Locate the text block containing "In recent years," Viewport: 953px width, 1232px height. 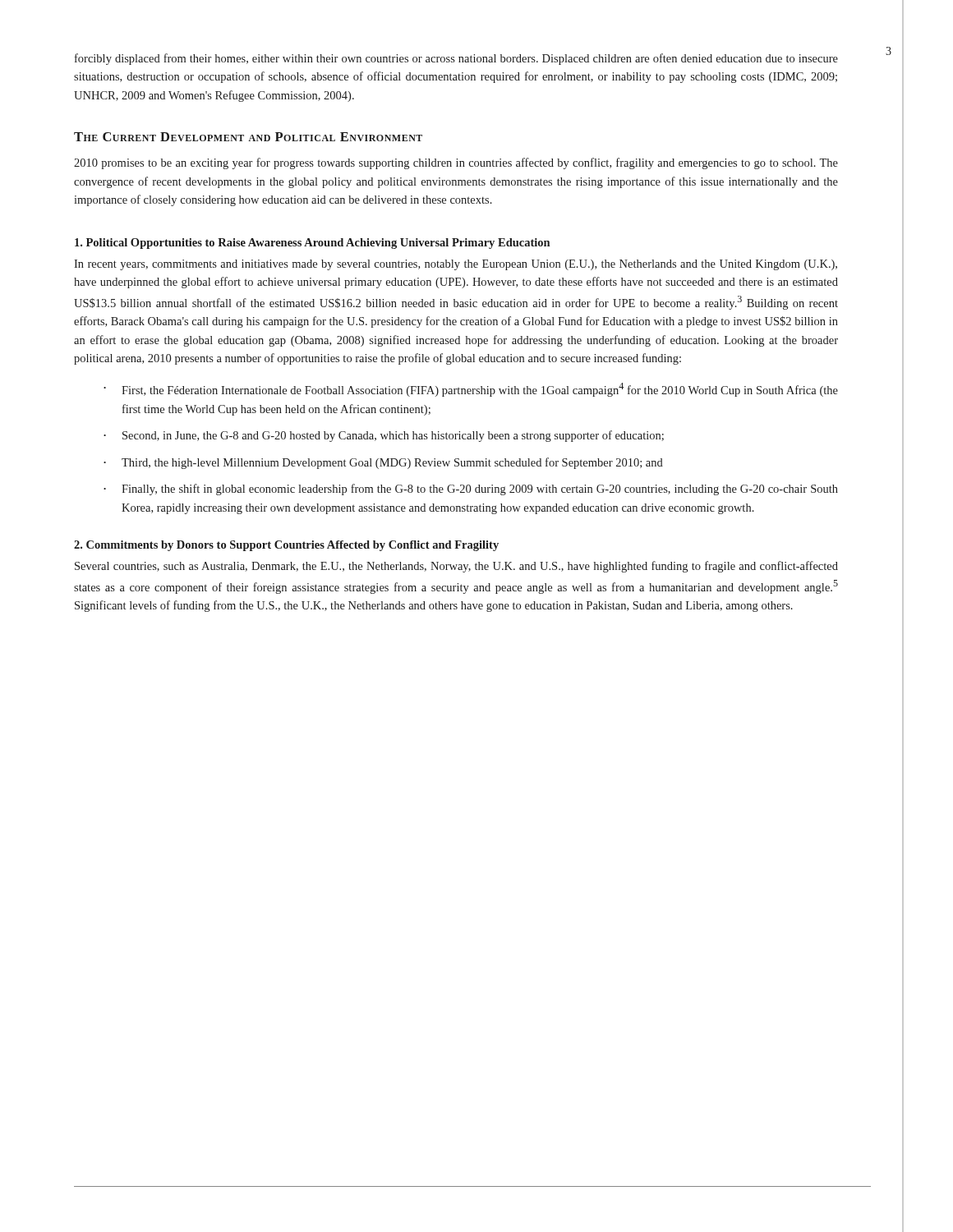click(456, 311)
